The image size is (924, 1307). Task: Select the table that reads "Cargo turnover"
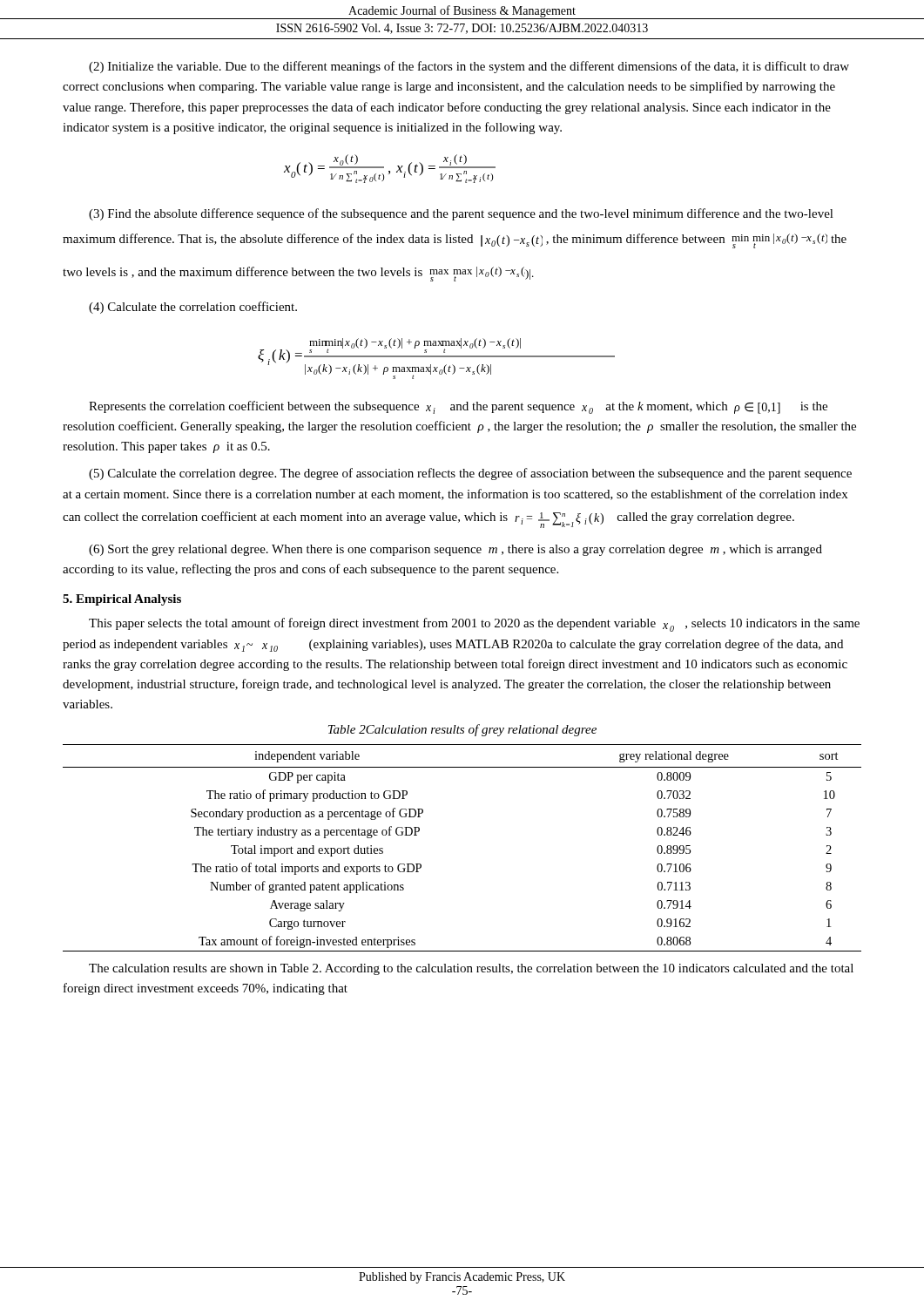[462, 847]
